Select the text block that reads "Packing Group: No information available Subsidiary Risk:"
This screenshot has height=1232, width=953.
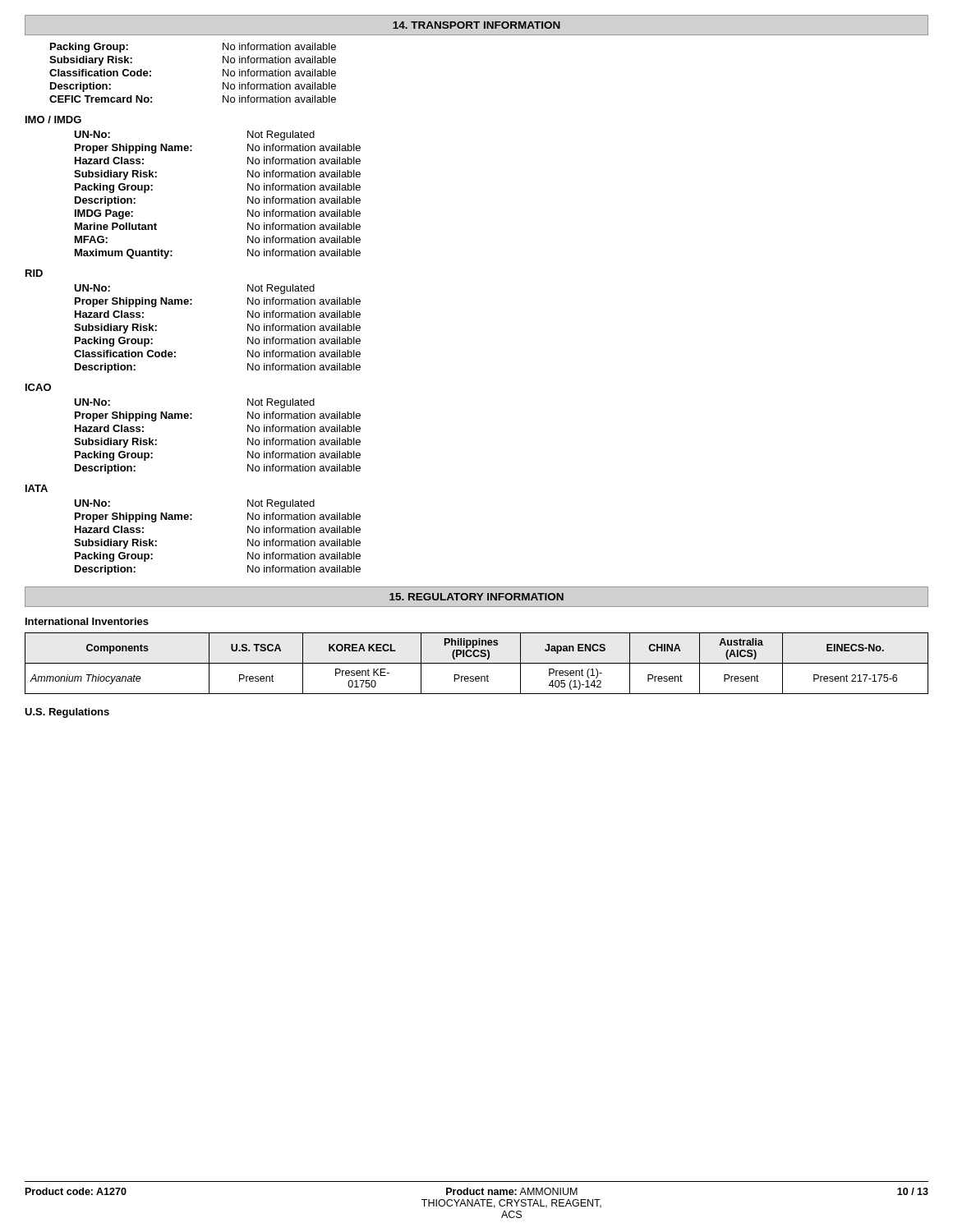pos(86,47)
